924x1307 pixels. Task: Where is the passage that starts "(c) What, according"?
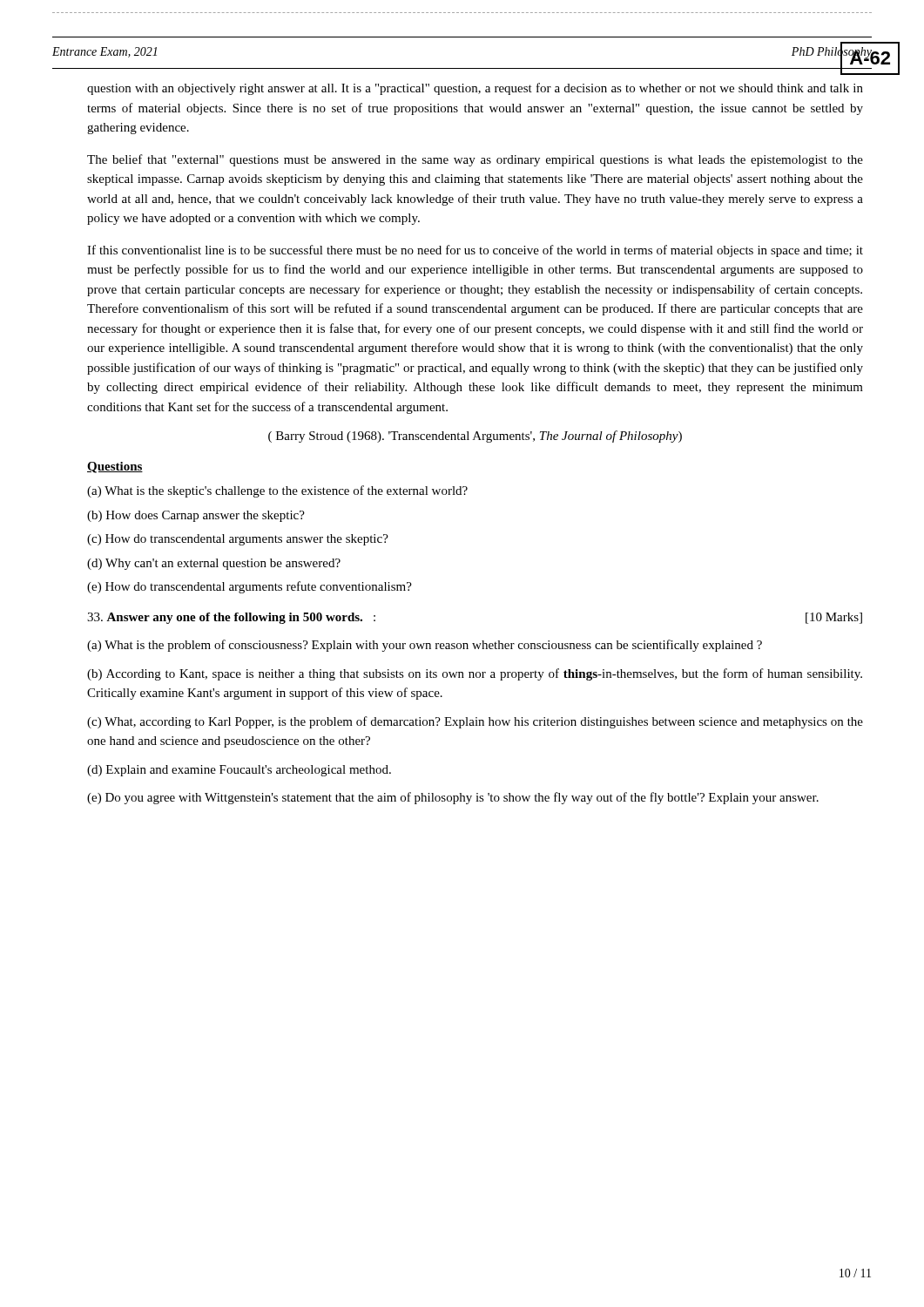[x=475, y=731]
